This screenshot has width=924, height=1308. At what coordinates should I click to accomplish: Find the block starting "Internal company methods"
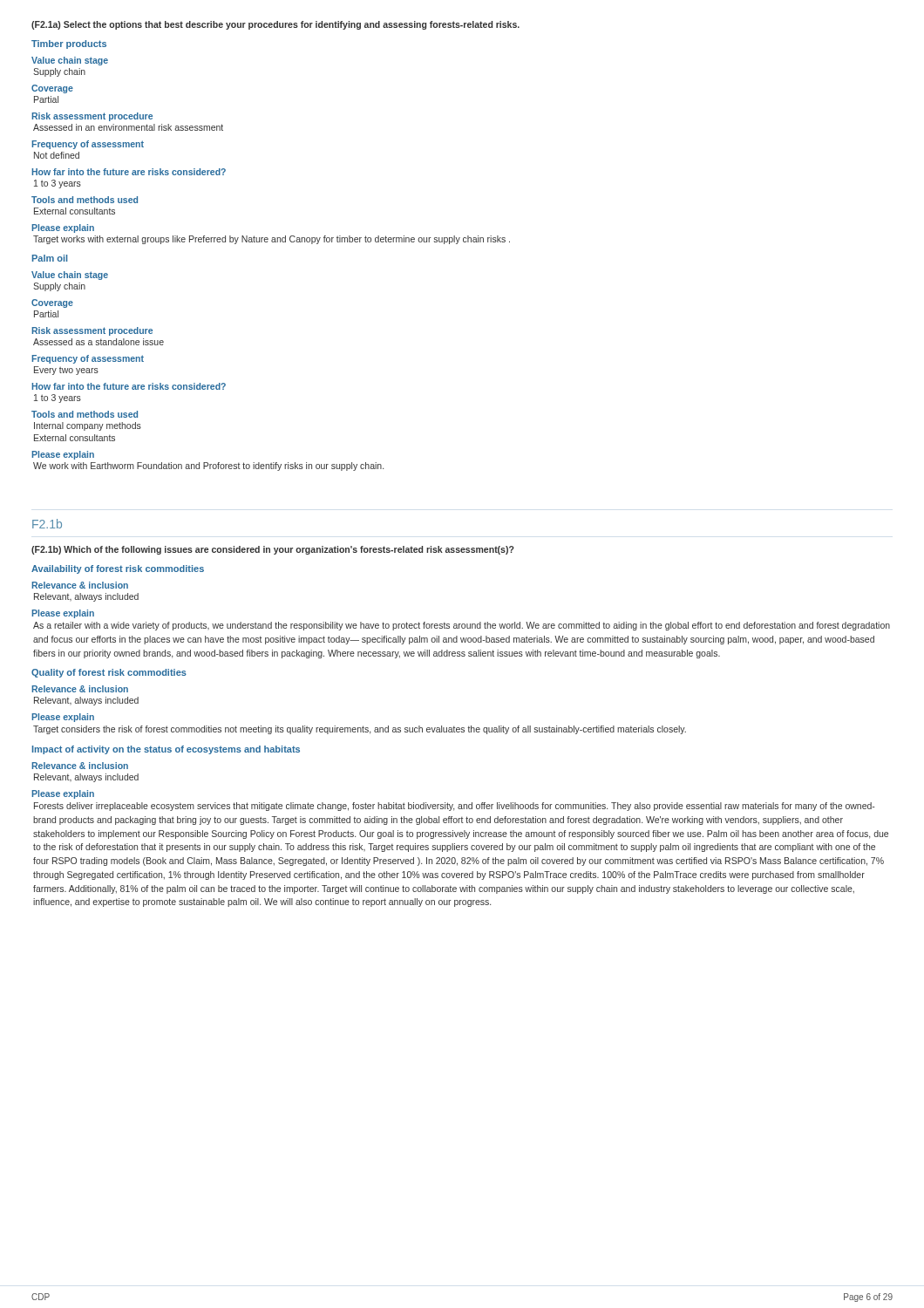pos(87,425)
